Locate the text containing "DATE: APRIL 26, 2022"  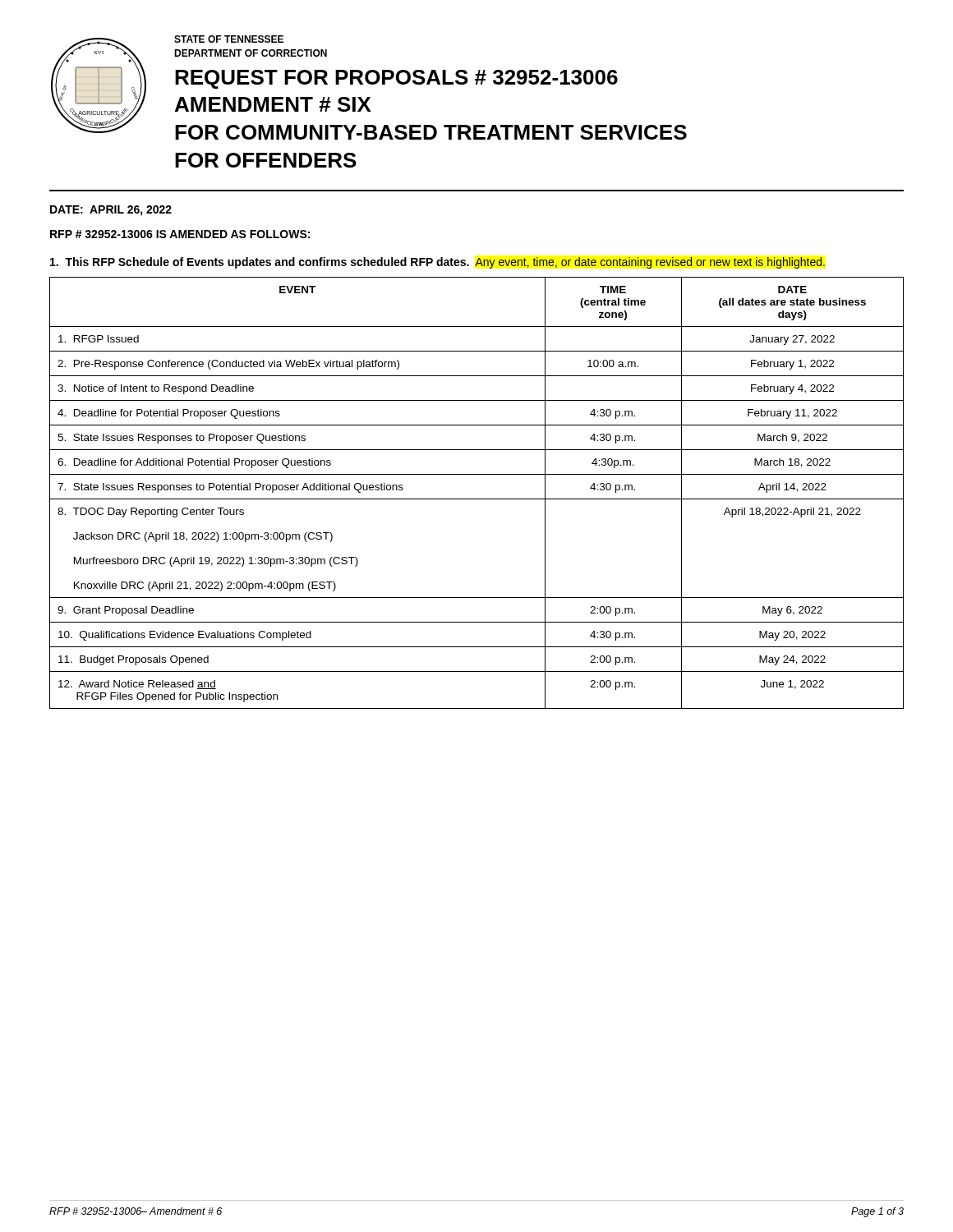pos(111,209)
